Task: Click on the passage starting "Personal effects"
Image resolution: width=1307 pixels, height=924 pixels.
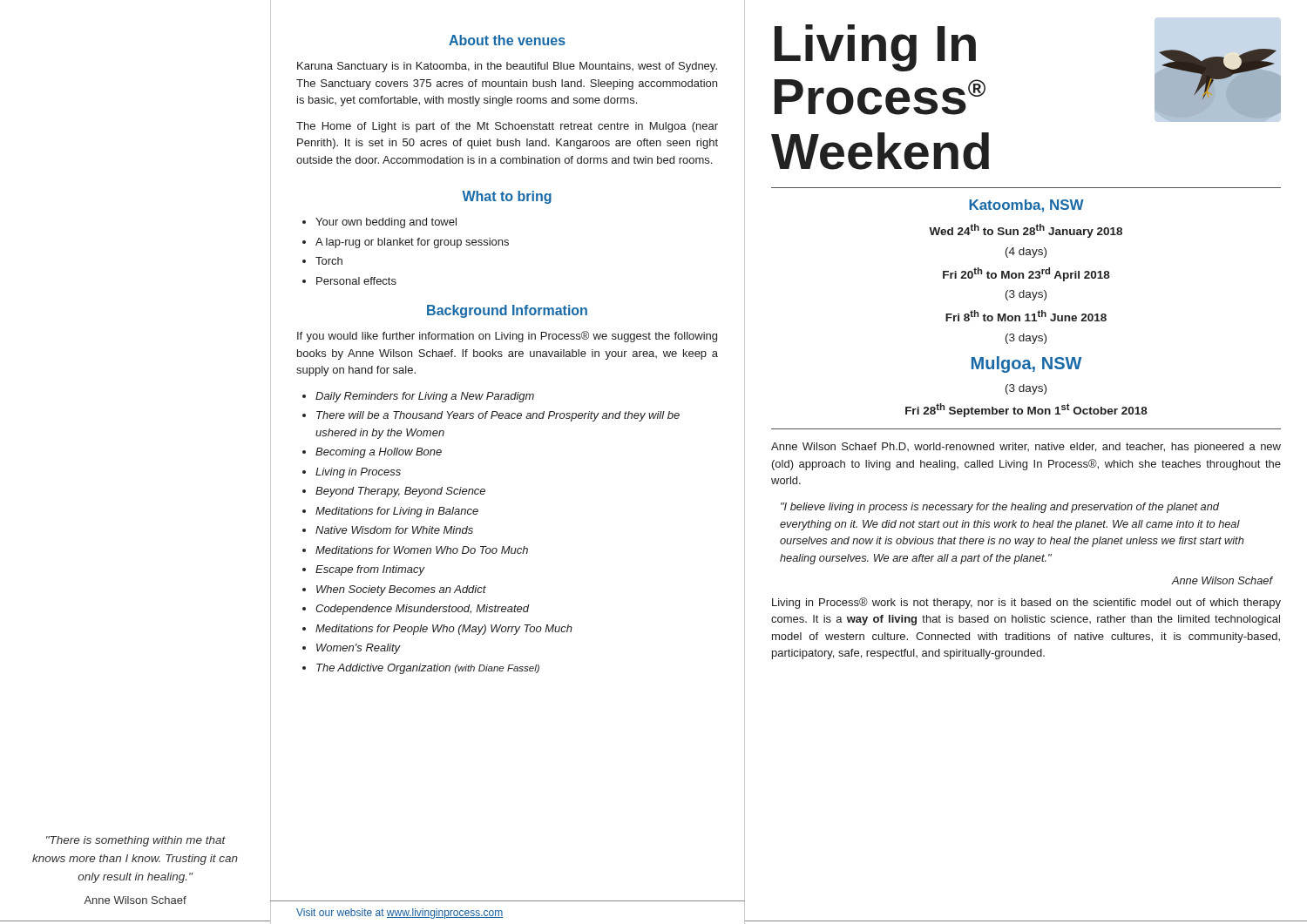Action: point(356,280)
